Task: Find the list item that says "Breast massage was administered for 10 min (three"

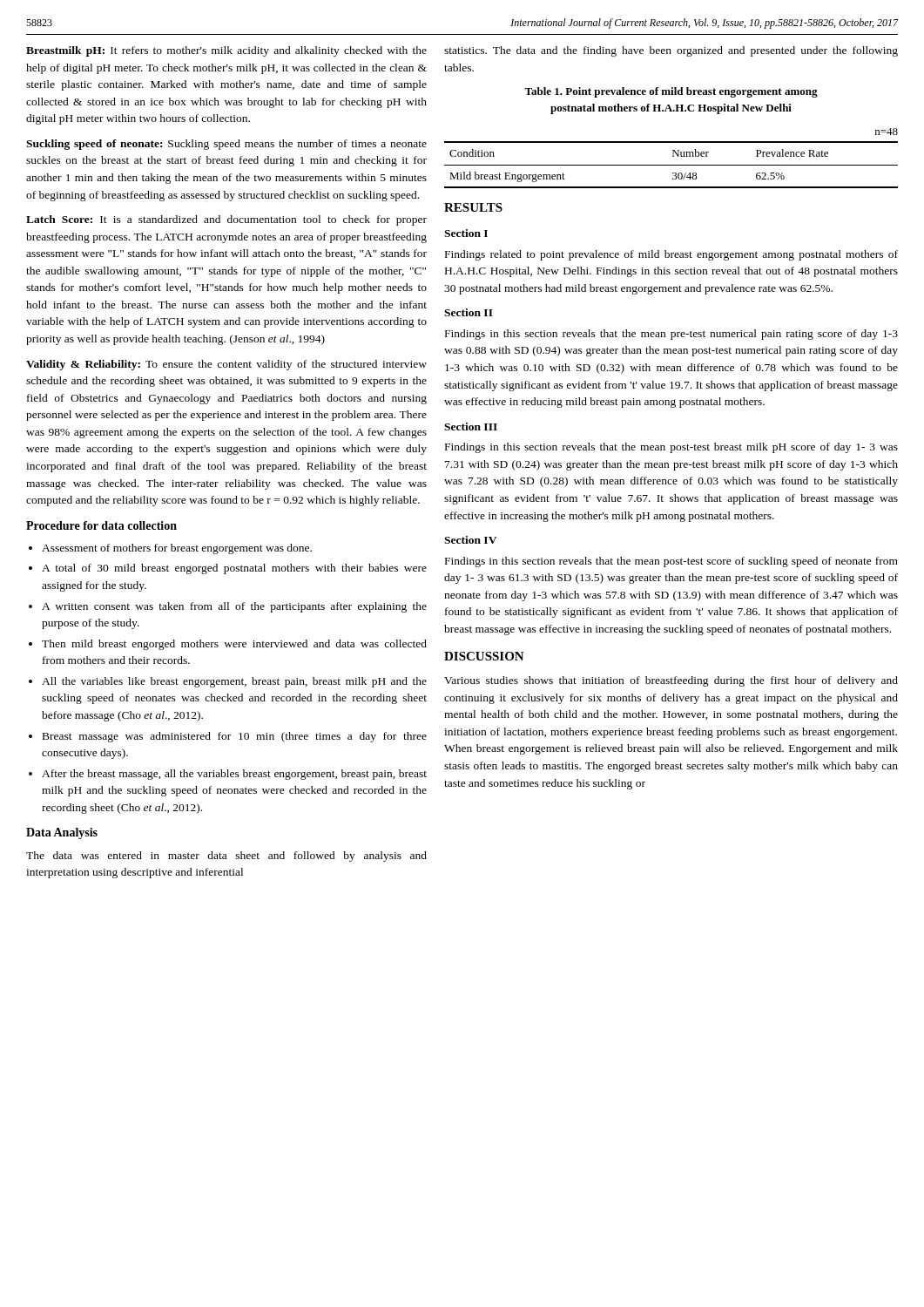Action: click(234, 744)
